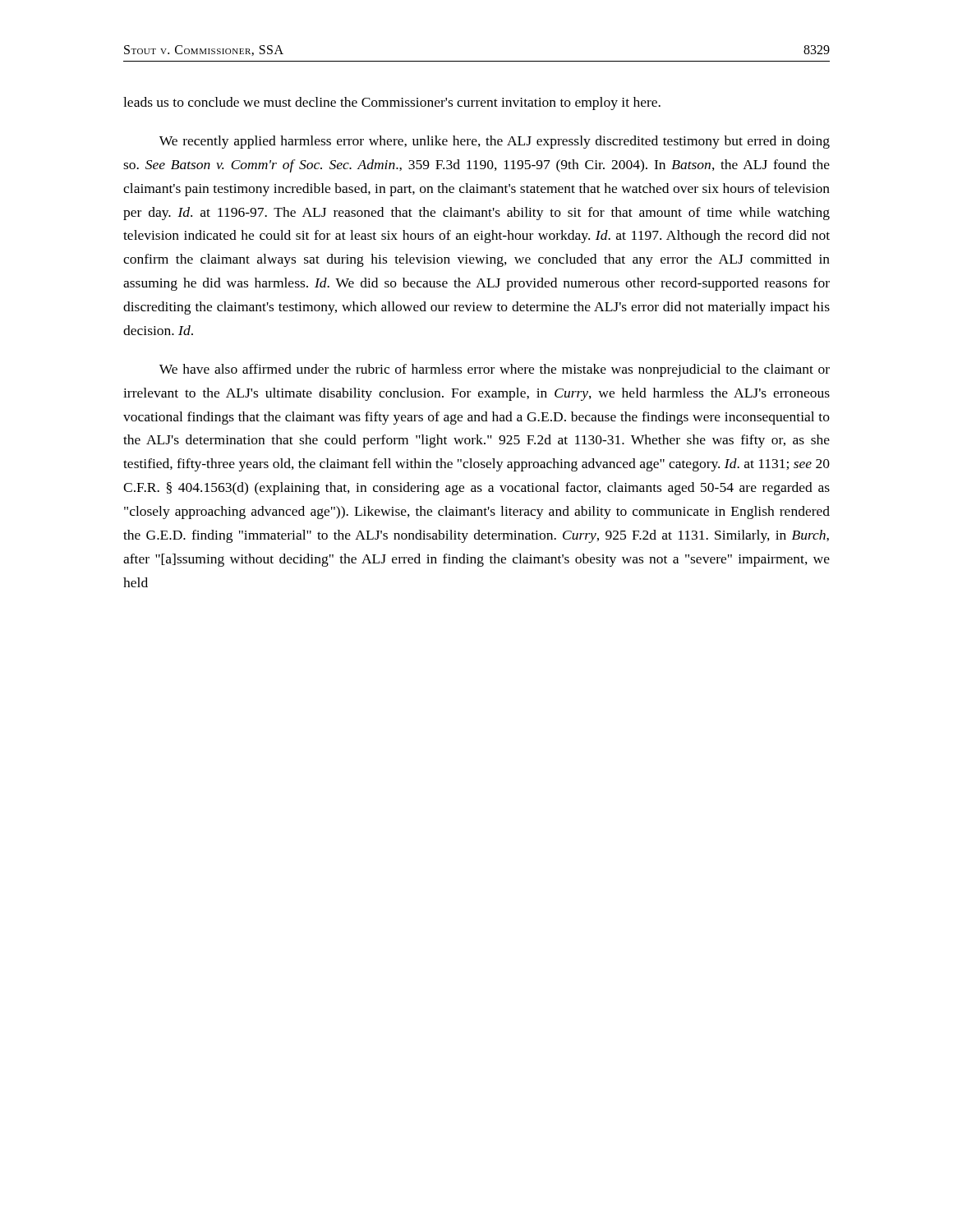
Task: Locate the text block containing "leads us to"
Action: [x=476, y=102]
